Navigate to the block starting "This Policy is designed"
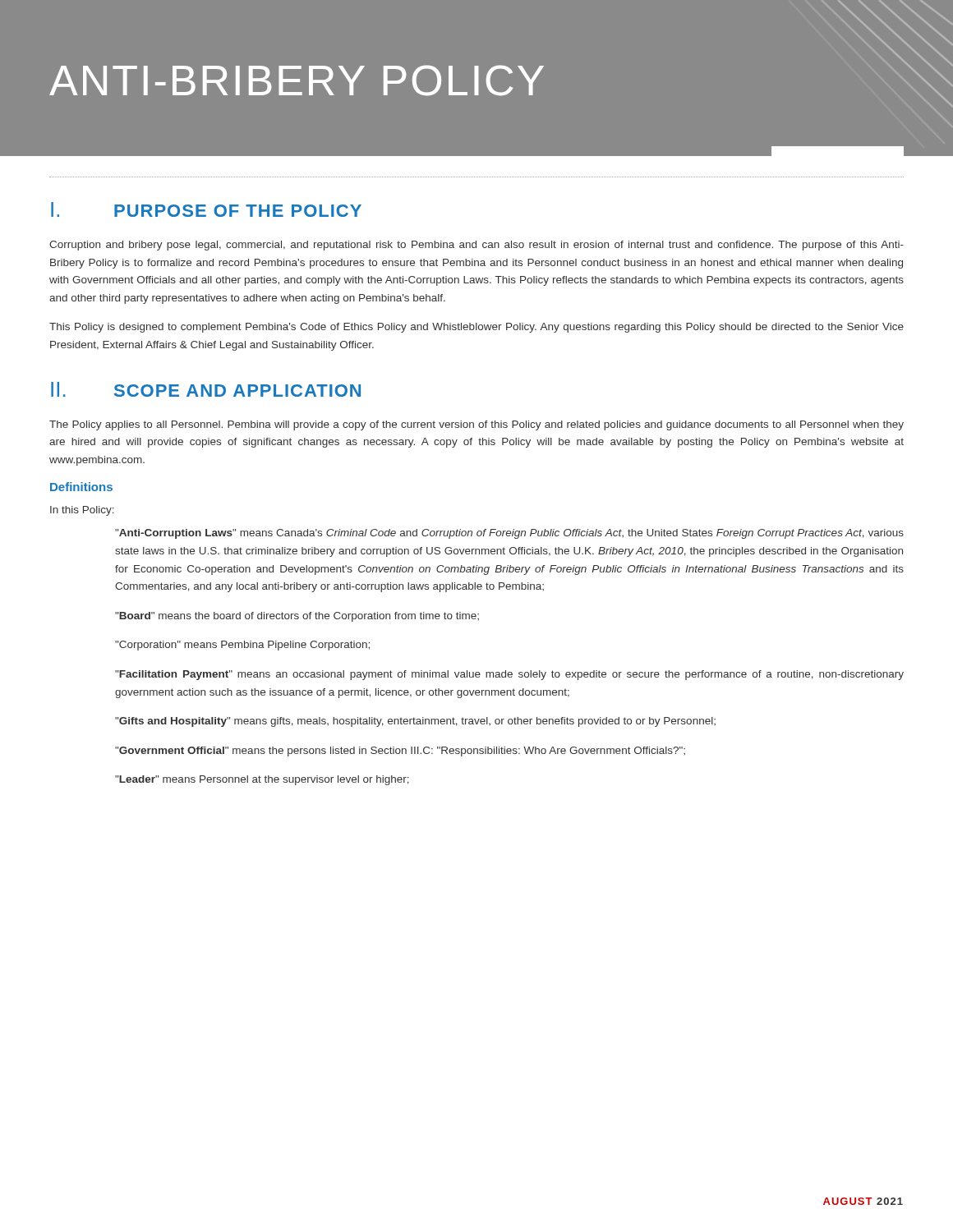 pos(476,336)
